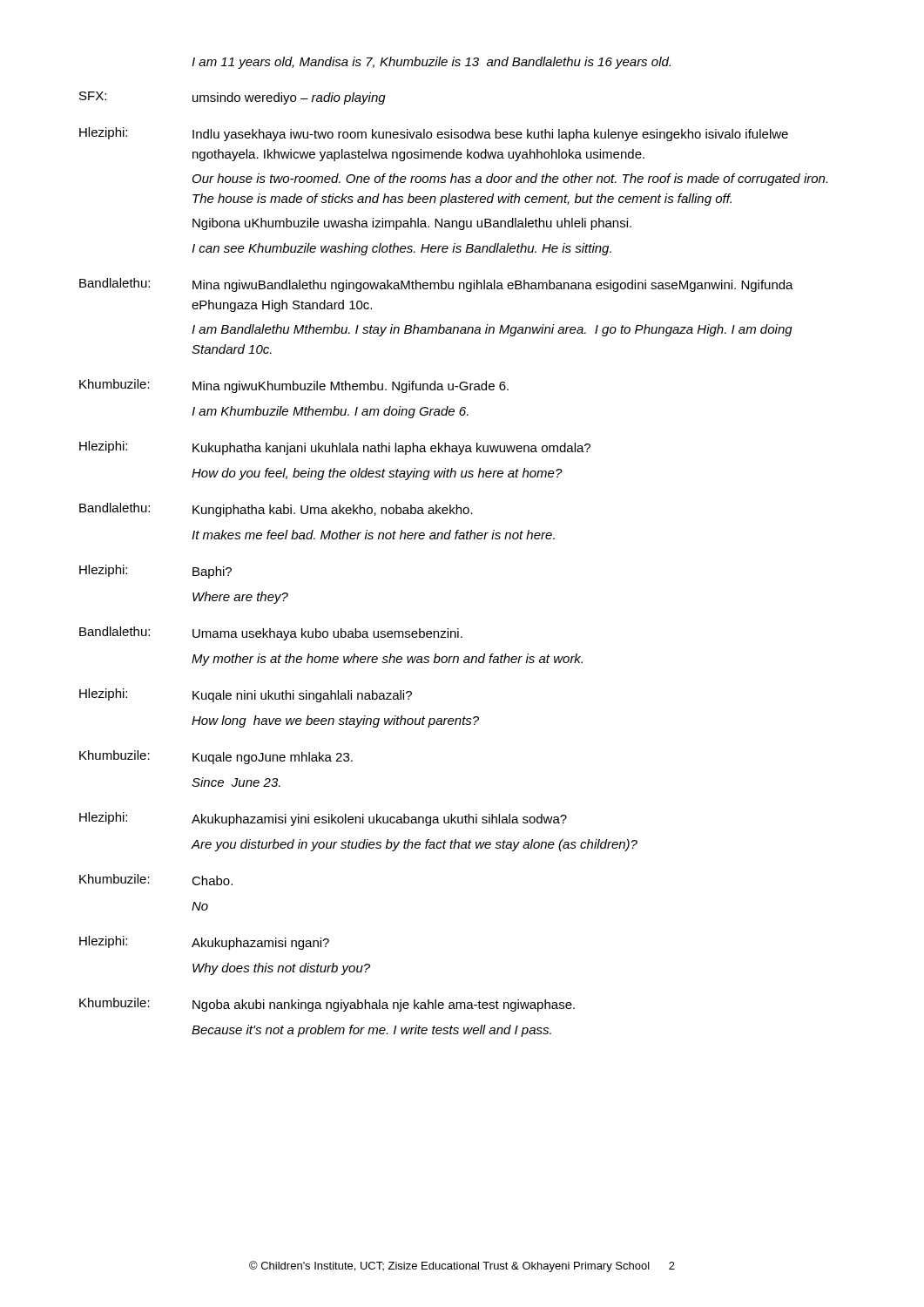Find the list item containing "SFX: umsindo werediyo –"
Viewport: 924px width, 1307px height.
[233, 98]
